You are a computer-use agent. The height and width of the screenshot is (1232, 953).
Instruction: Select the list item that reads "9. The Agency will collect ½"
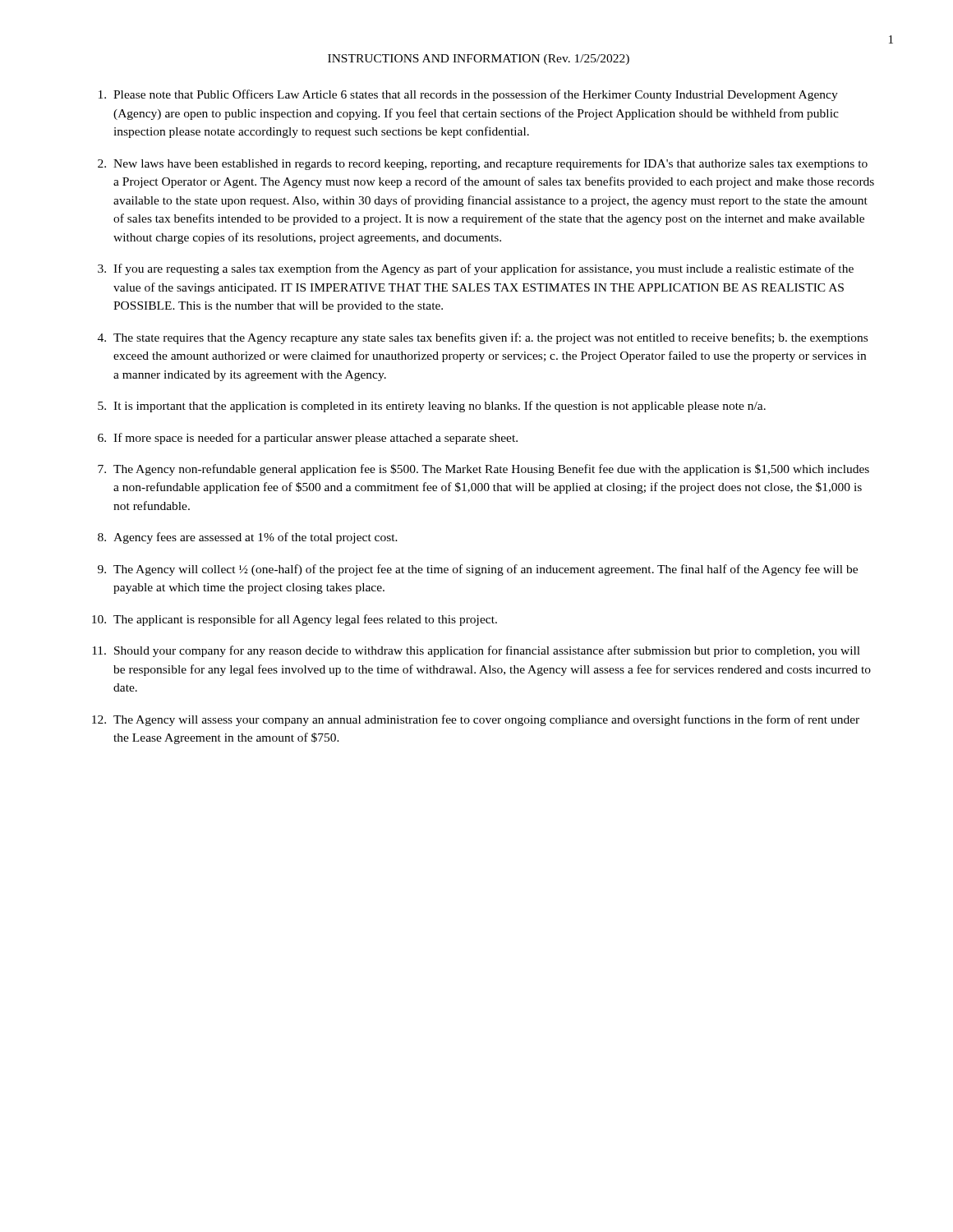click(x=479, y=578)
